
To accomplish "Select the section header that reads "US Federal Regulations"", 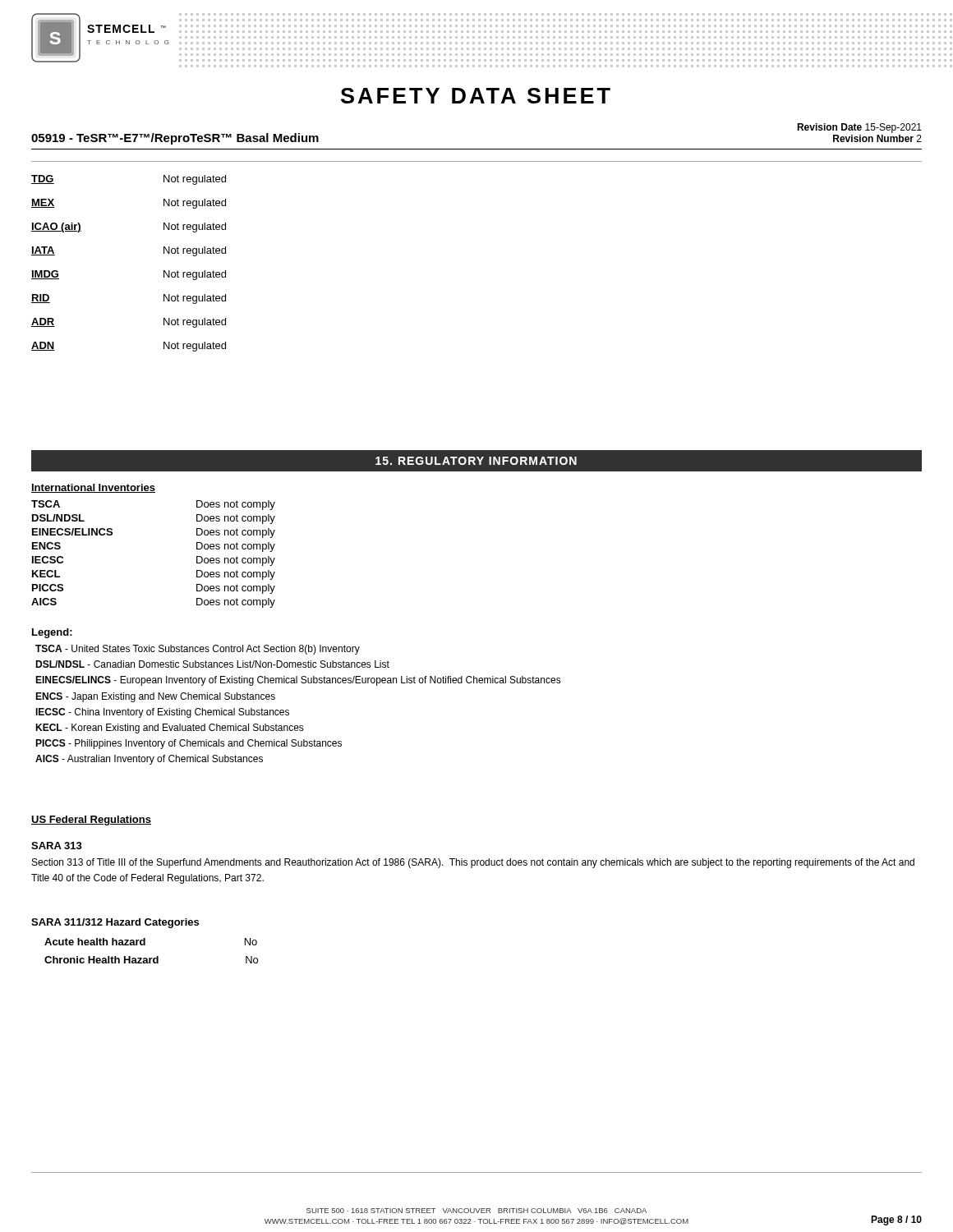I will tap(91, 819).
